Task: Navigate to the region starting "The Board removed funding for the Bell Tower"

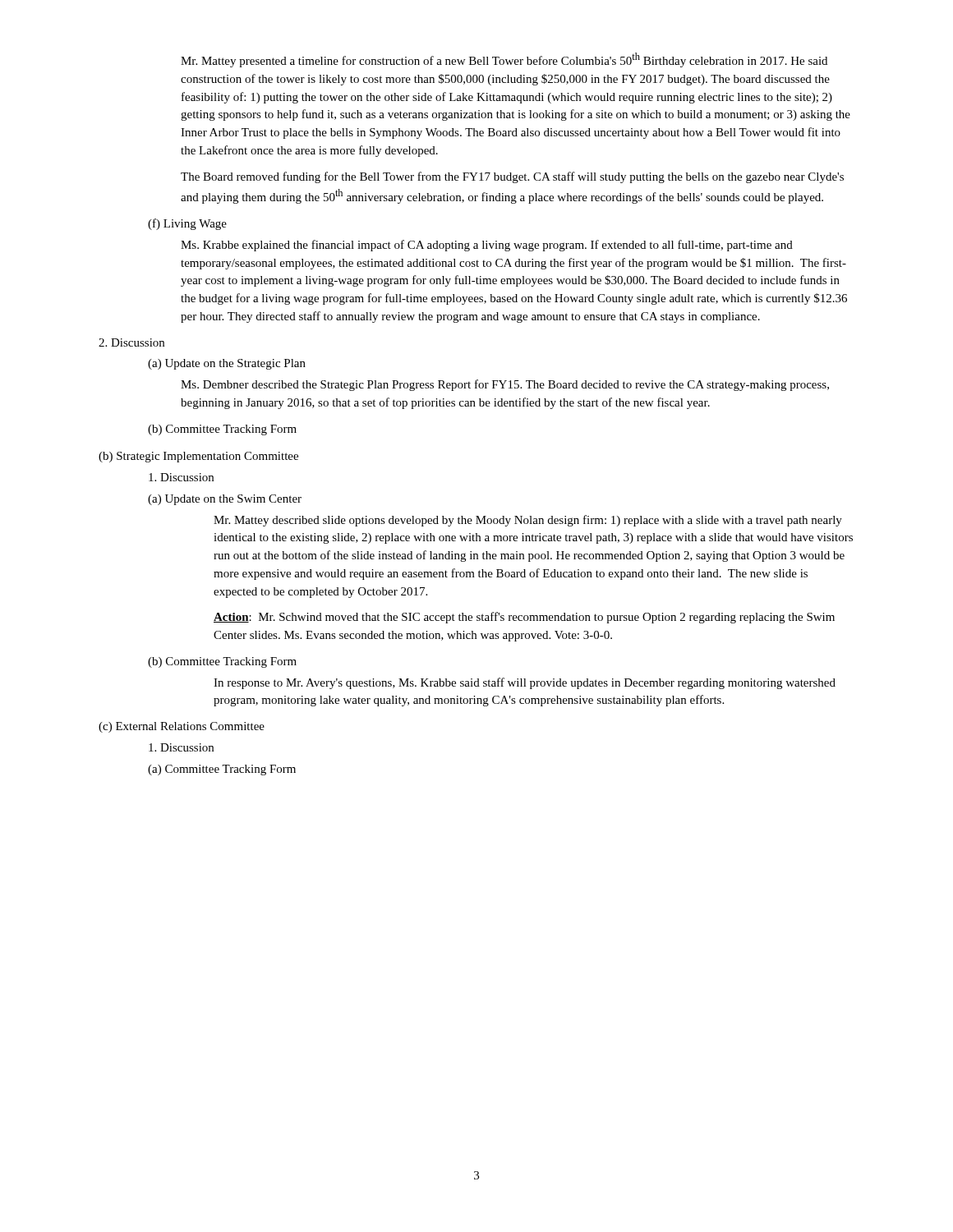Action: 518,187
